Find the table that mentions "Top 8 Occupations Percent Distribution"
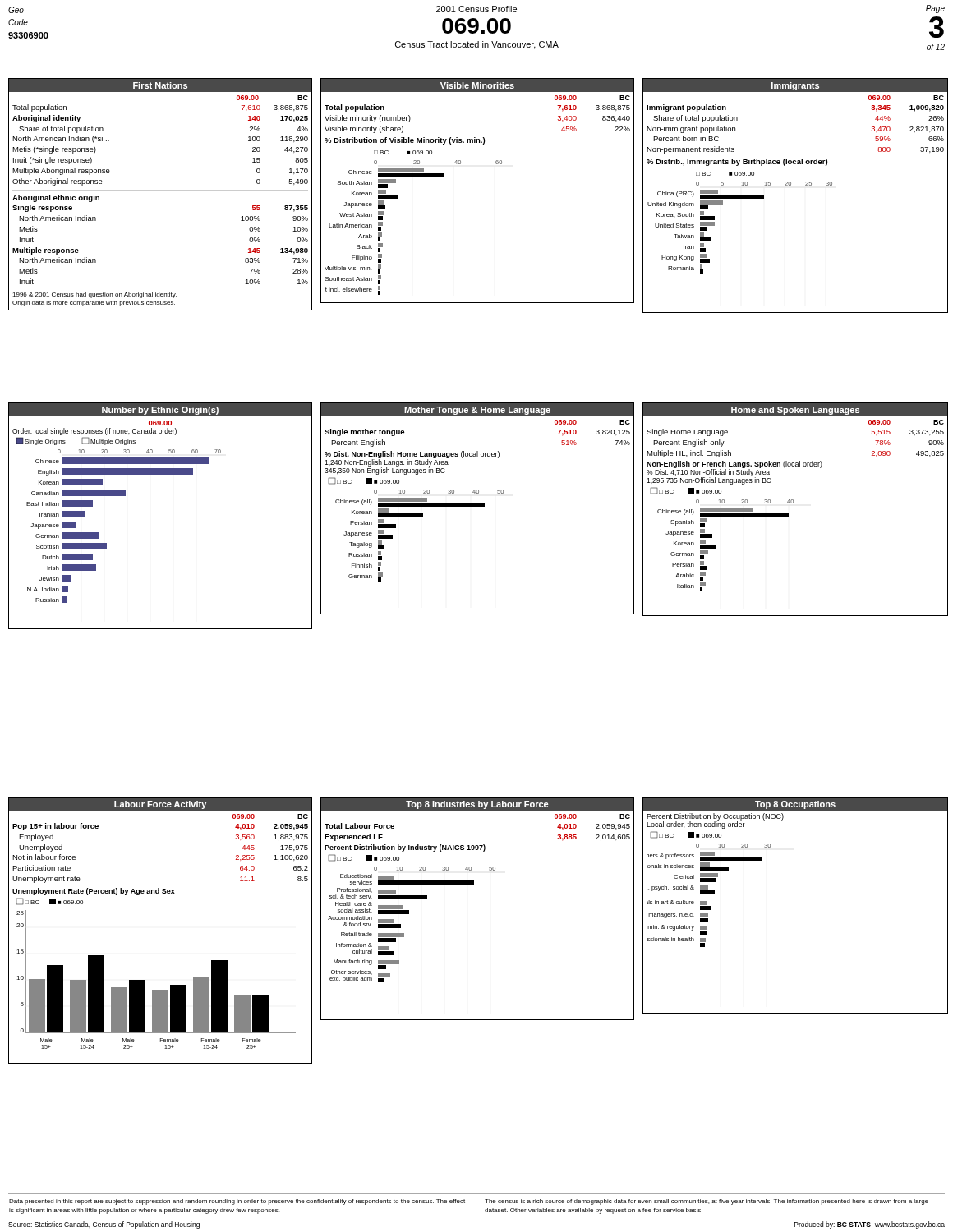Viewport: 953px width, 1232px height. 795,905
